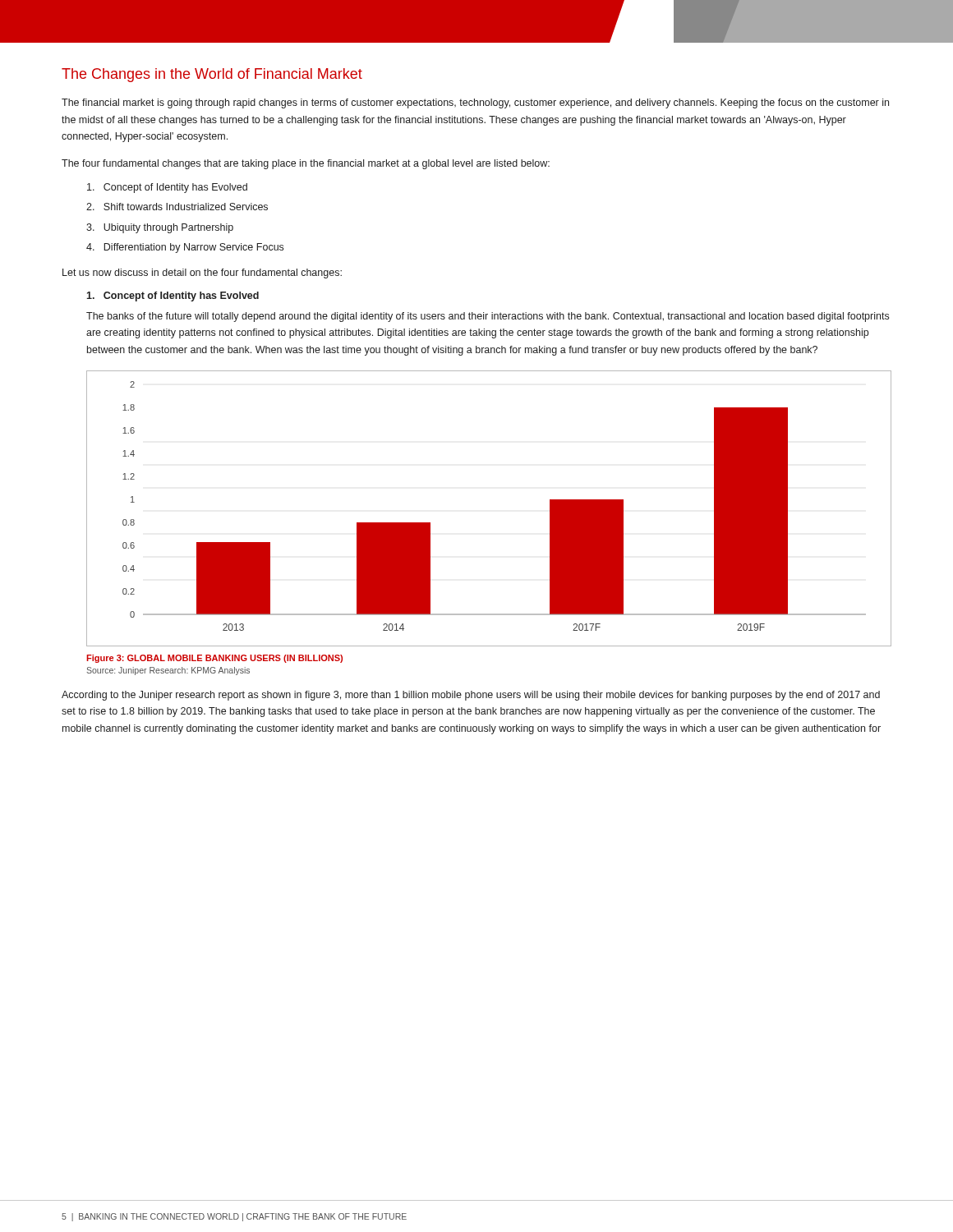The image size is (953, 1232).
Task: Point to the text block starting "The four fundamental changes that are taking"
Action: pos(306,163)
